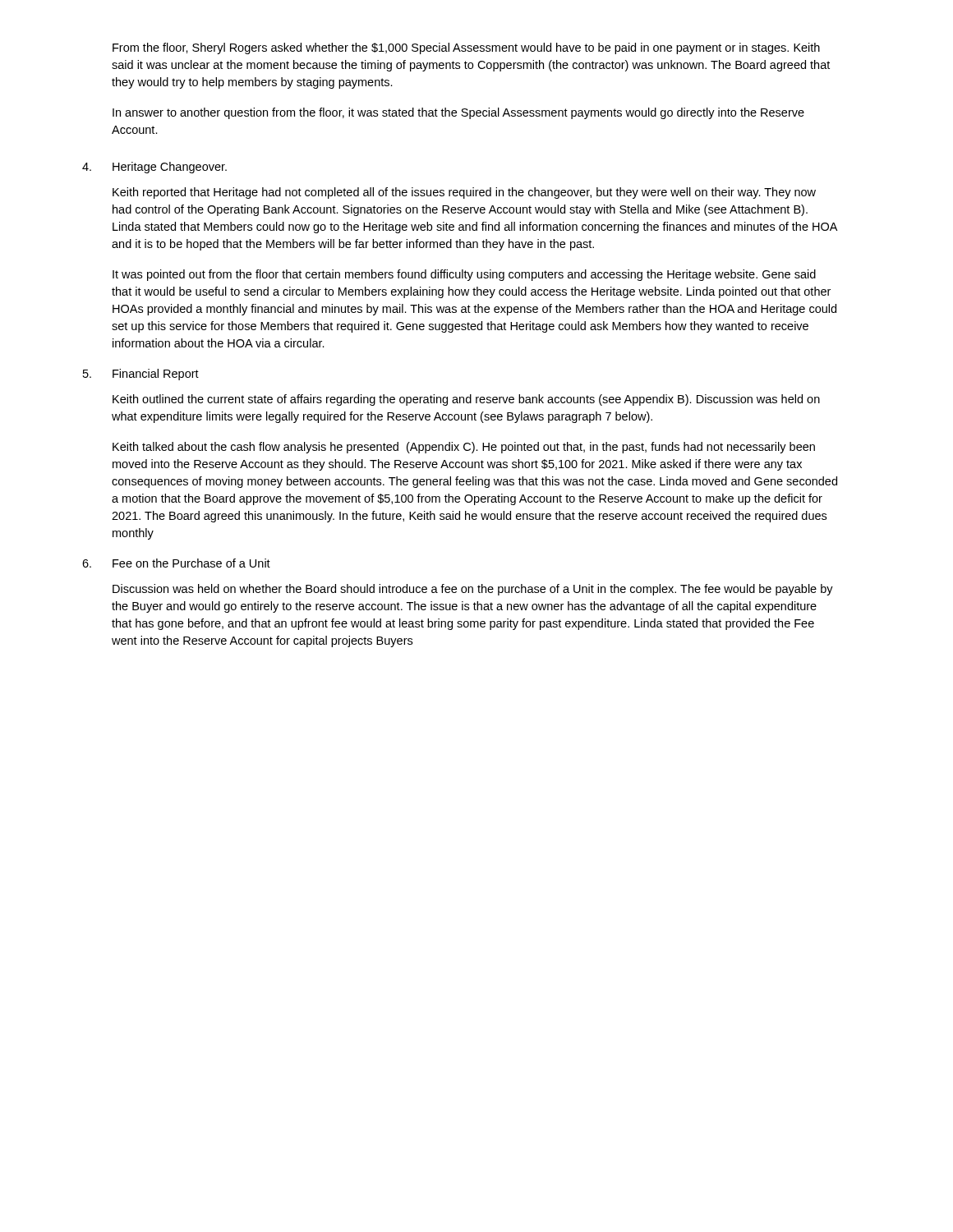Navigate to the text block starting "It was pointed out from the floor that"
Viewport: 953px width, 1232px height.
click(474, 309)
